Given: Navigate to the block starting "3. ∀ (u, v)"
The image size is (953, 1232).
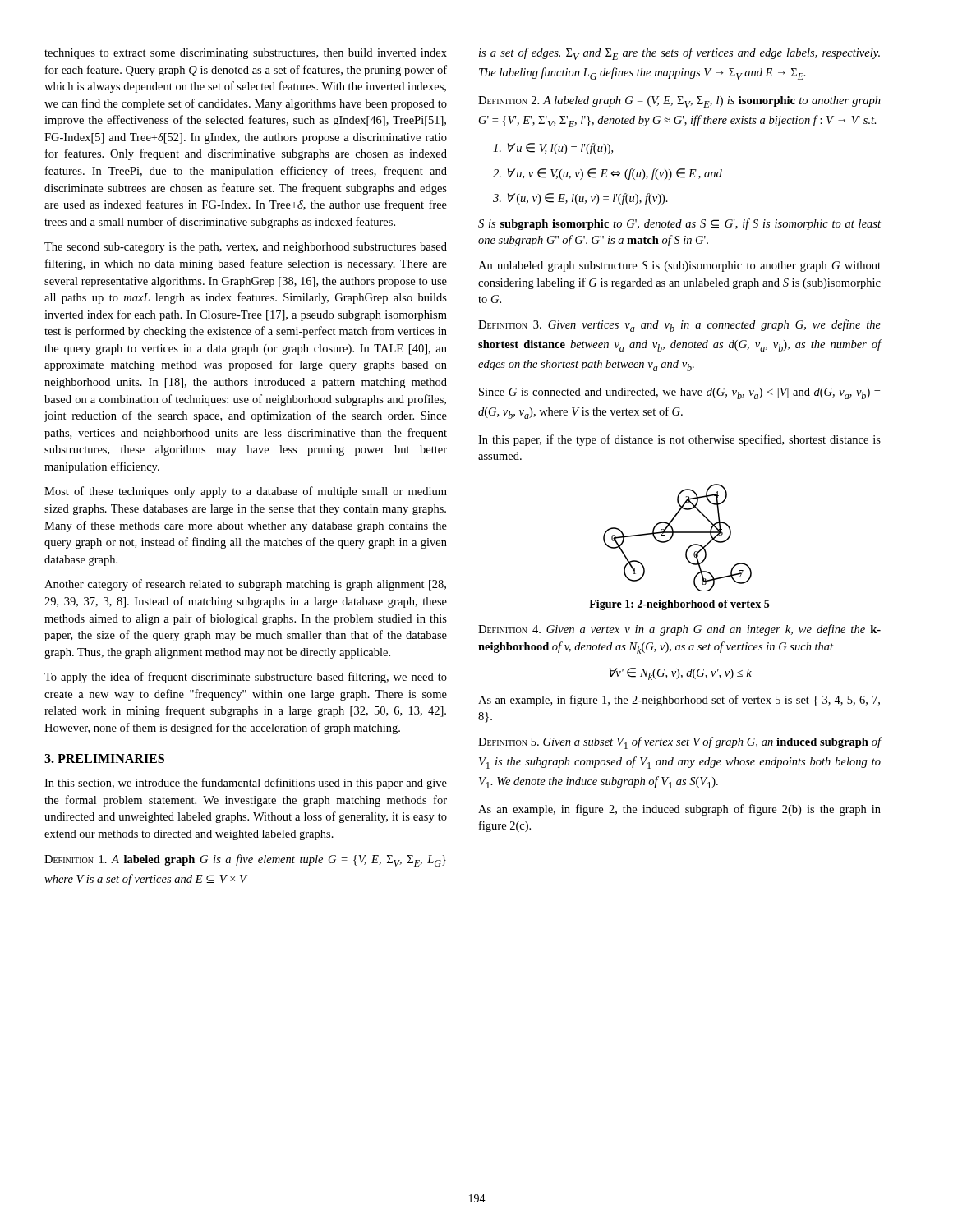Looking at the screenshot, I should (x=580, y=199).
